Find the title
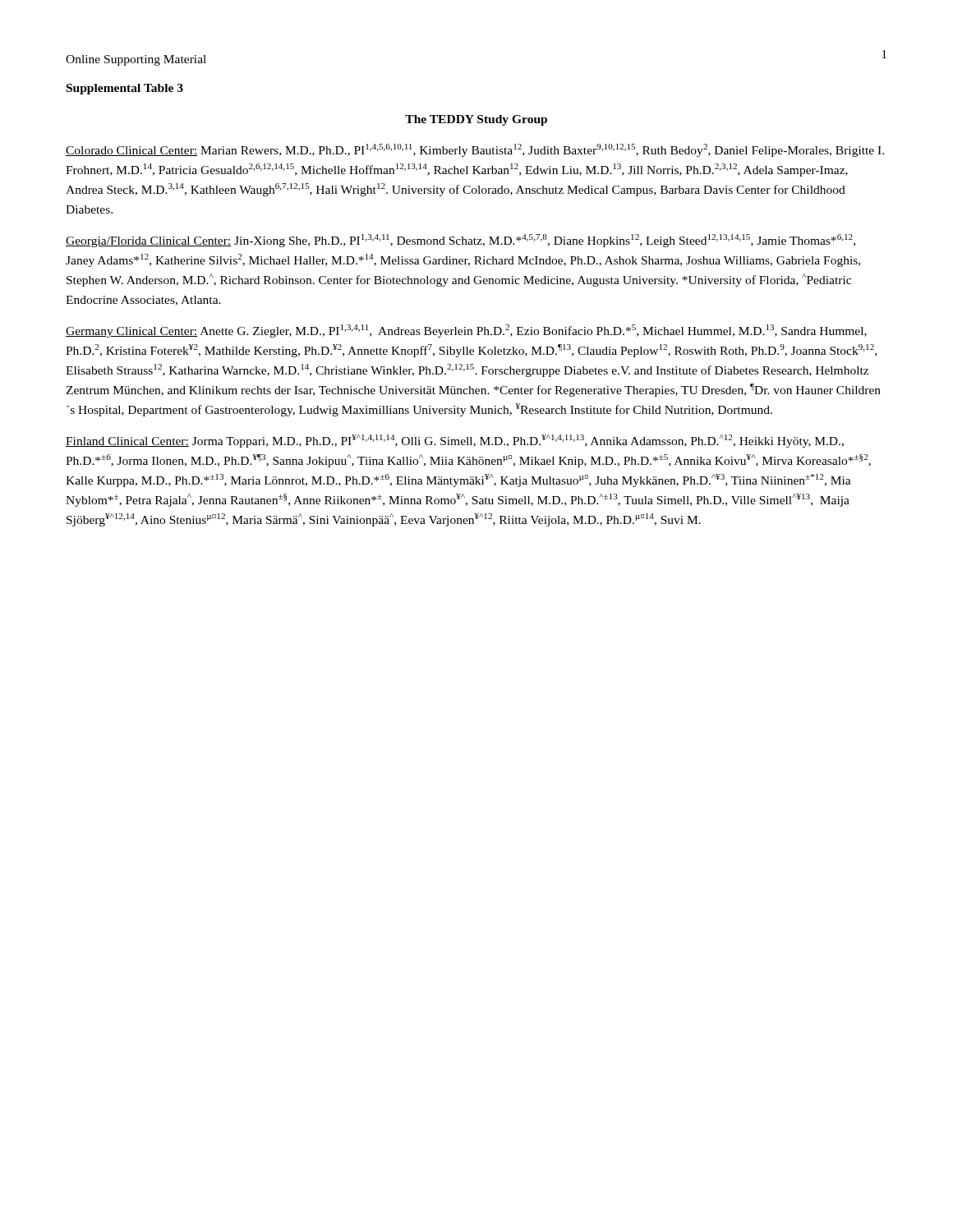Image resolution: width=953 pixels, height=1232 pixels. coord(476,119)
